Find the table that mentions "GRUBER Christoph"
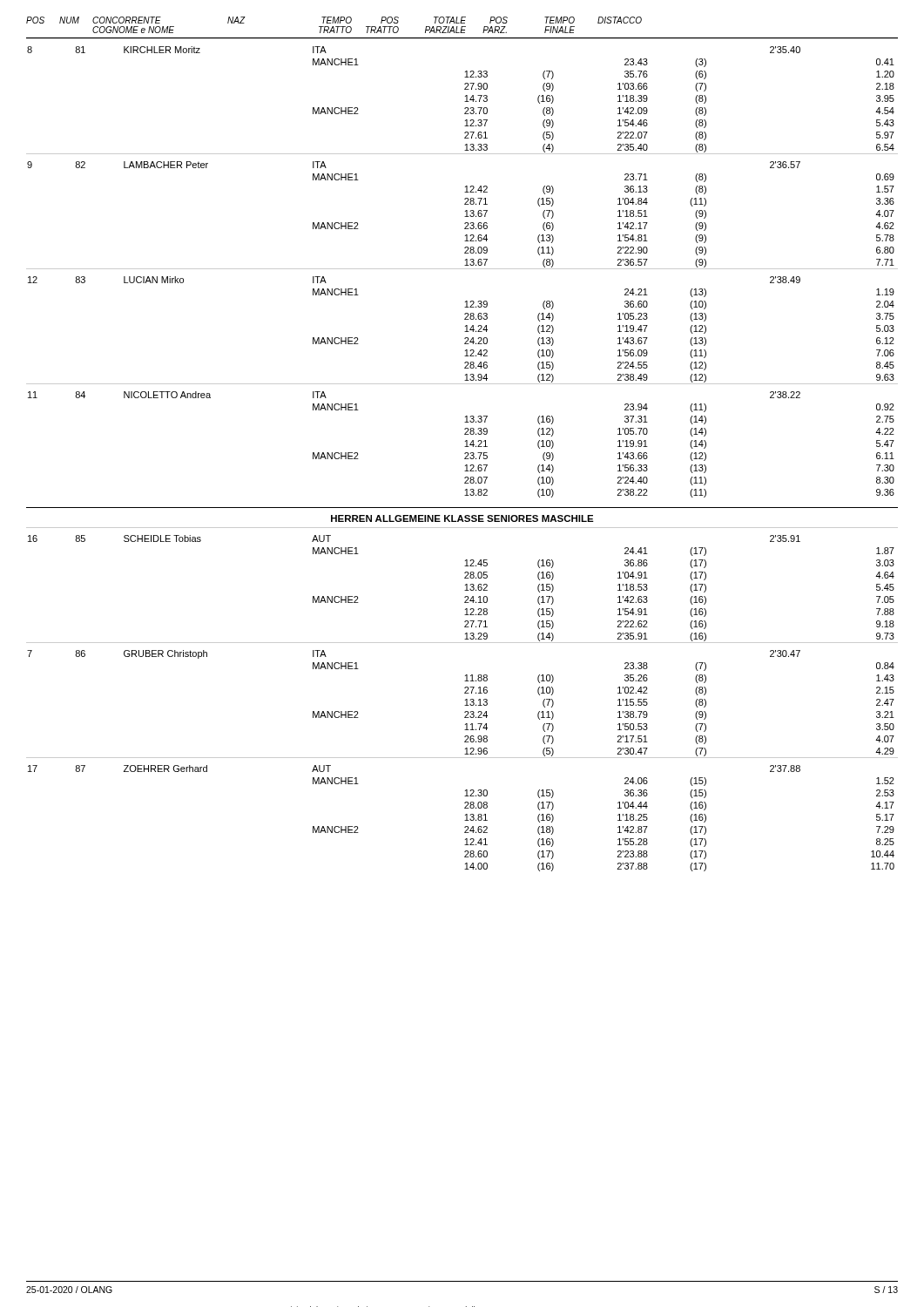Image resolution: width=924 pixels, height=1307 pixels. point(462,700)
